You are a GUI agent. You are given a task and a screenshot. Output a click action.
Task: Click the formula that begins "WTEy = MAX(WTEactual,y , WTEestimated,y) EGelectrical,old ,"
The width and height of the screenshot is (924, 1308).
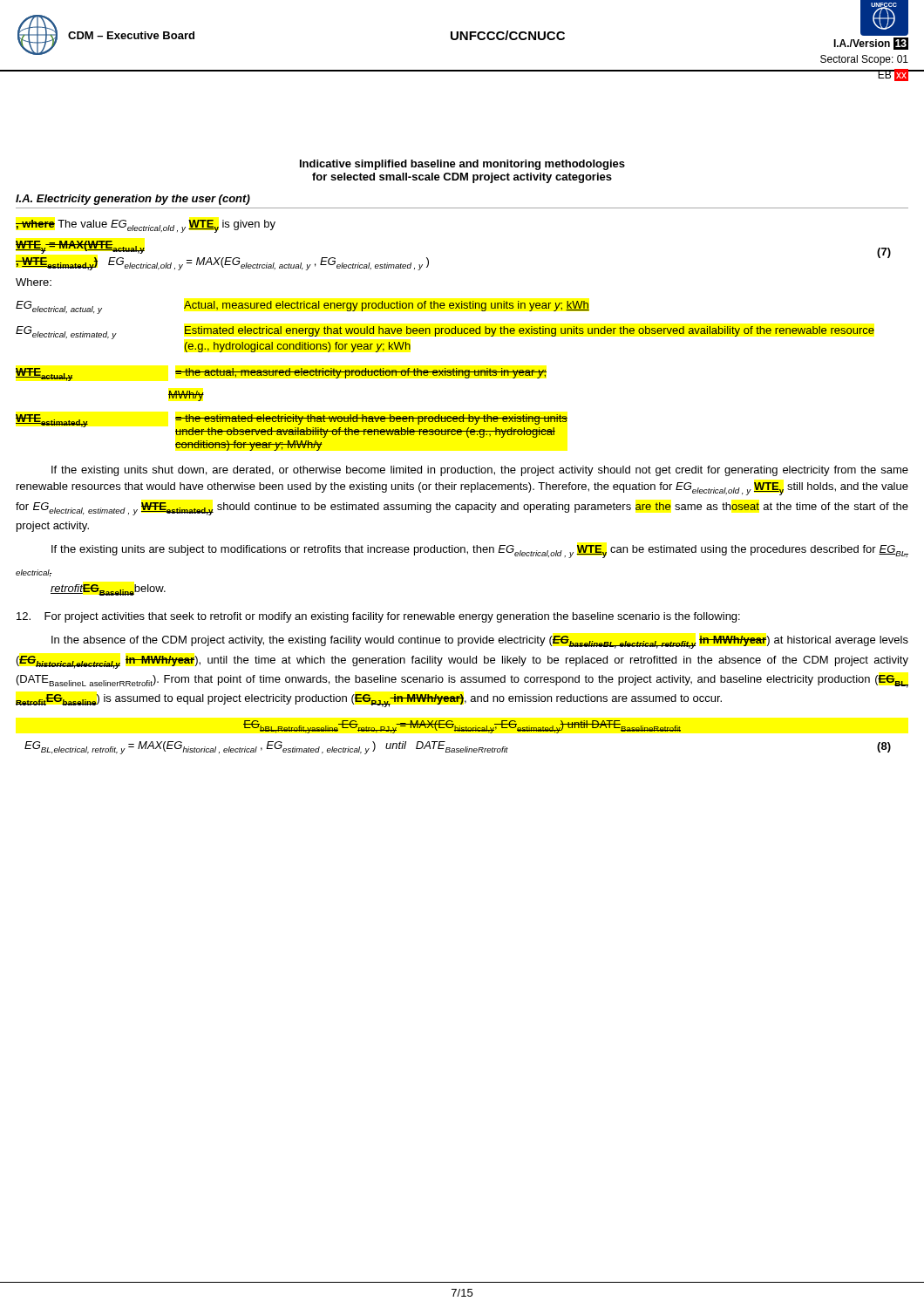[x=87, y=251]
